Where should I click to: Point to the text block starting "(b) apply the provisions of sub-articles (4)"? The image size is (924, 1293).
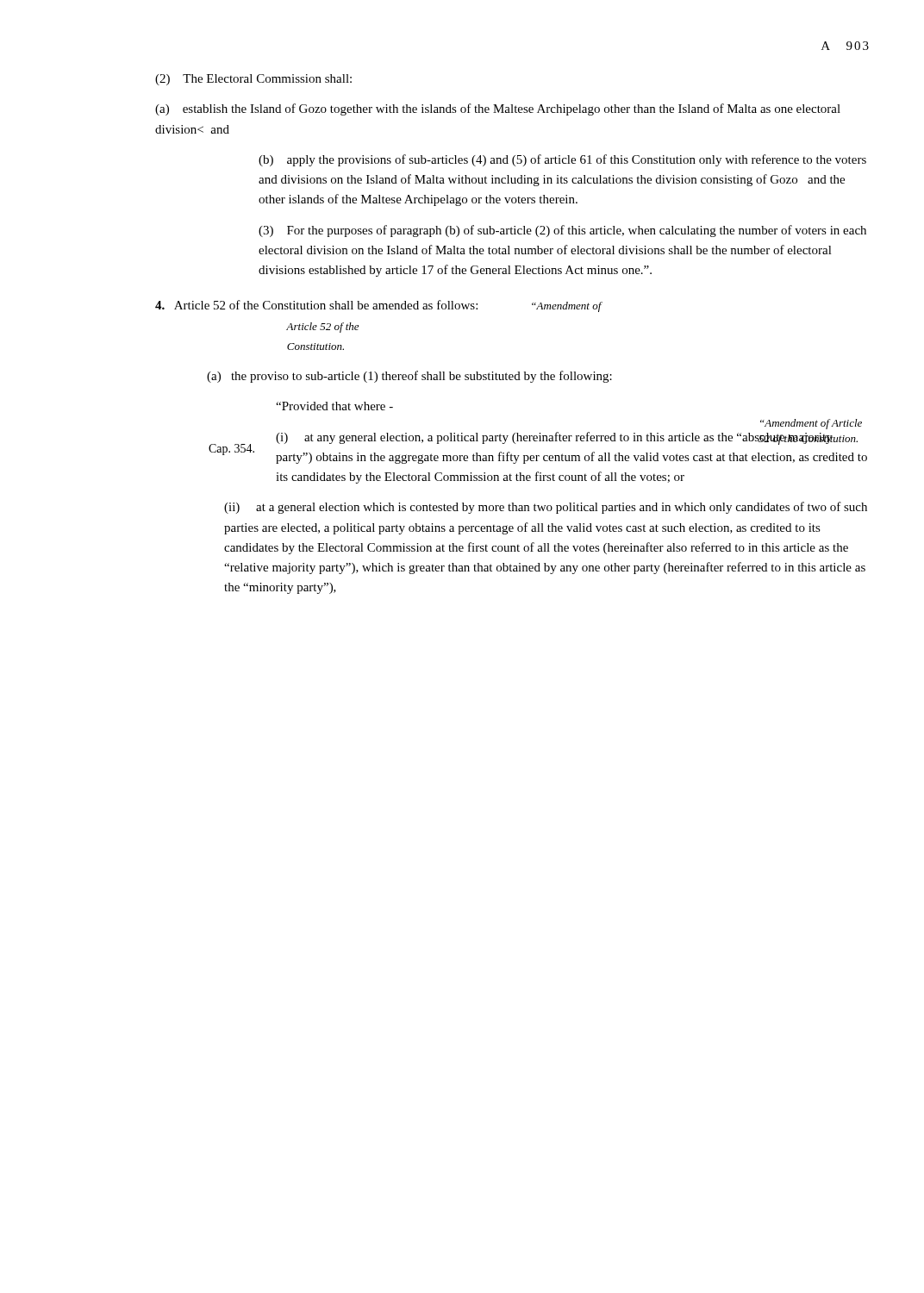[563, 179]
